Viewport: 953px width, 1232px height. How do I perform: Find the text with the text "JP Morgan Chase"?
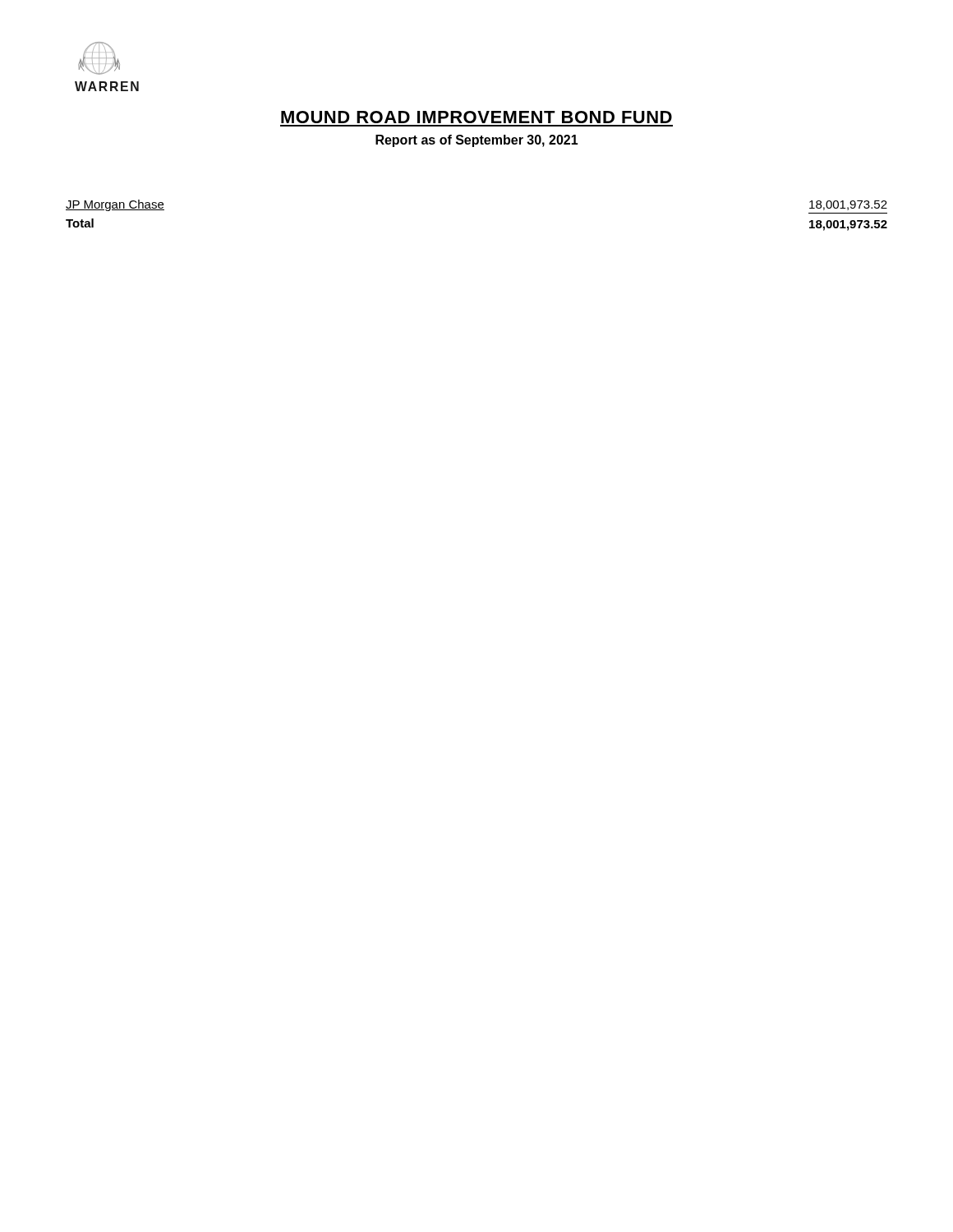(x=115, y=204)
